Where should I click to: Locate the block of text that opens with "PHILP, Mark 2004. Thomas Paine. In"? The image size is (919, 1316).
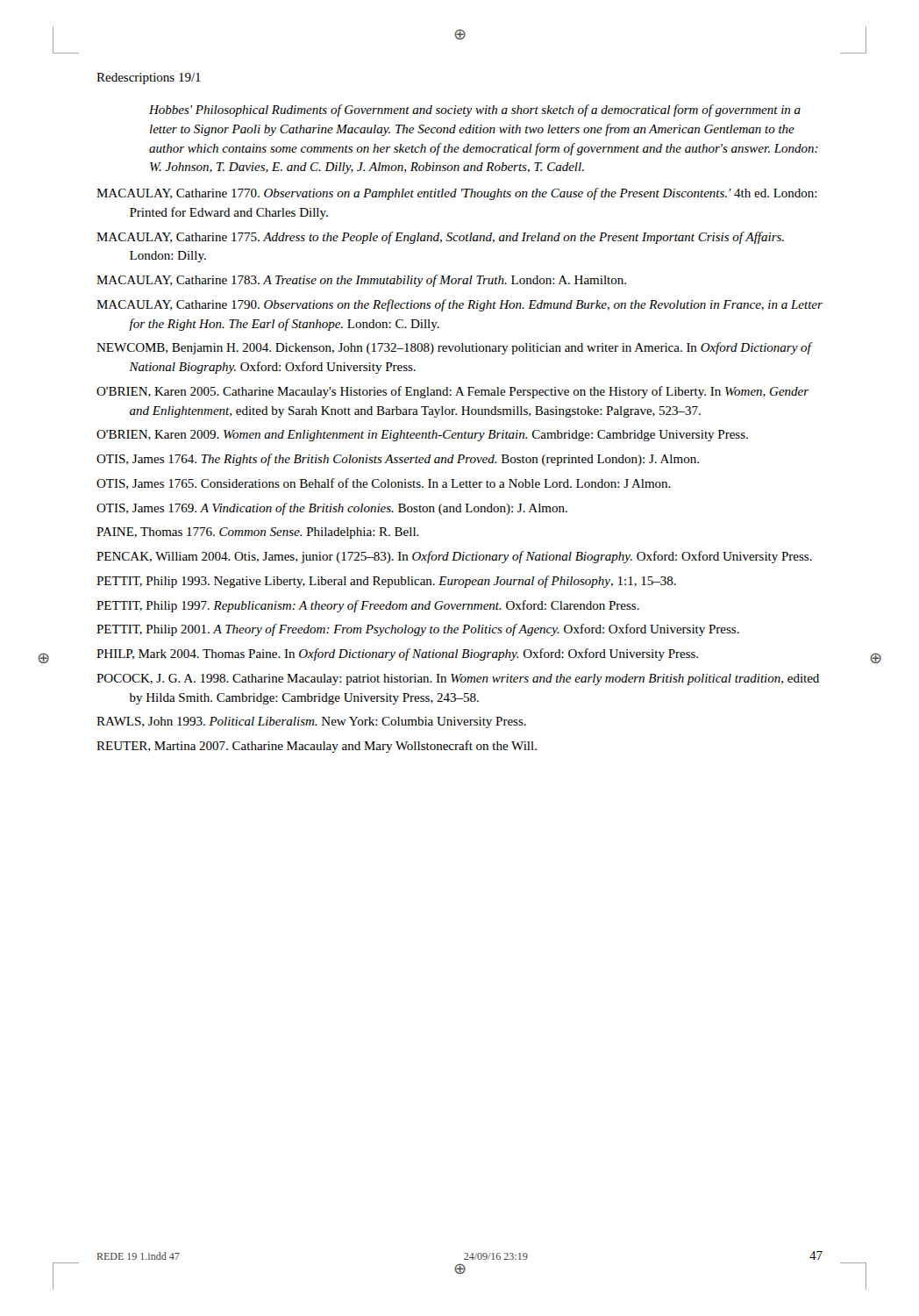pyautogui.click(x=398, y=654)
